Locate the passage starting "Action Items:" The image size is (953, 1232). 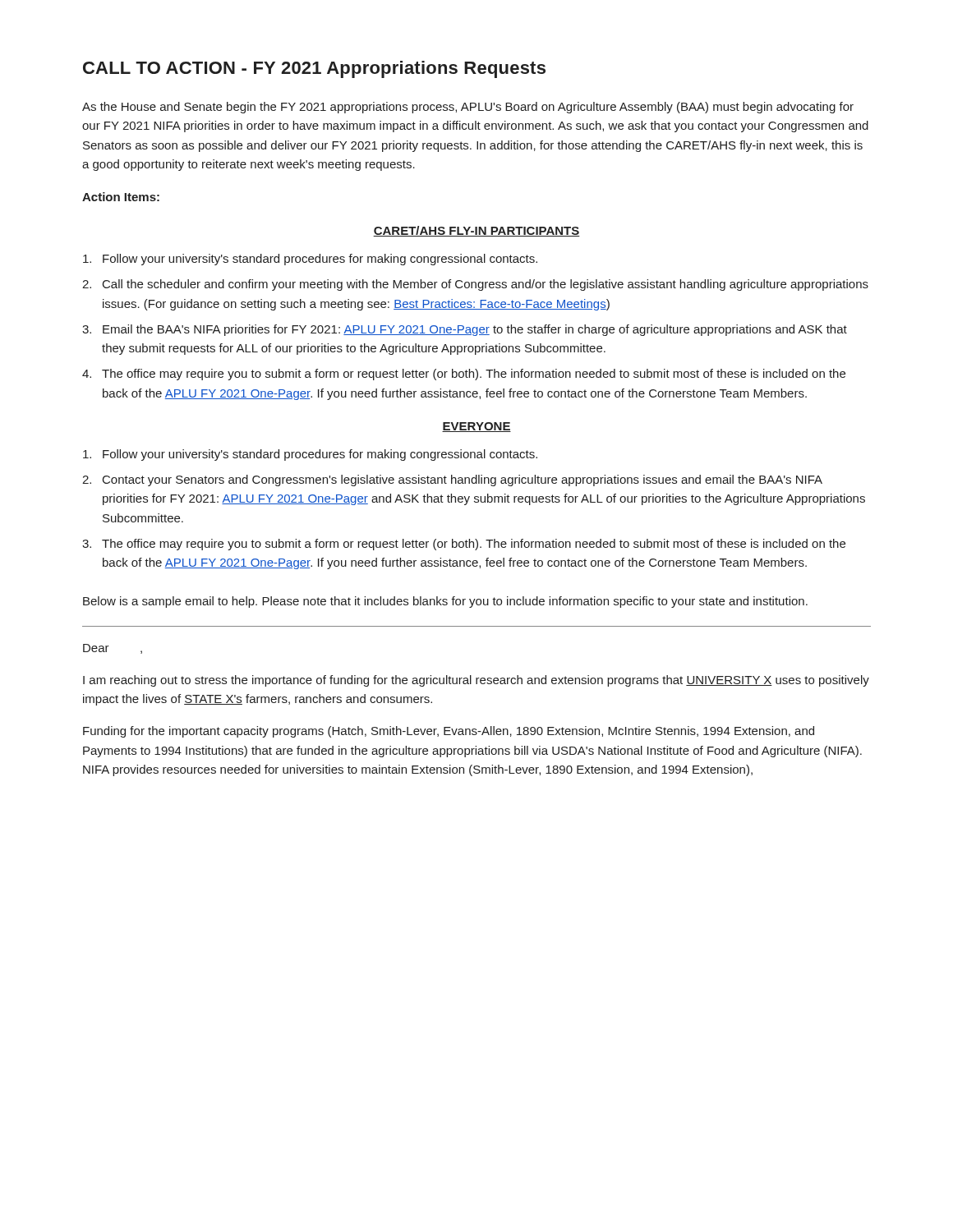click(x=121, y=197)
